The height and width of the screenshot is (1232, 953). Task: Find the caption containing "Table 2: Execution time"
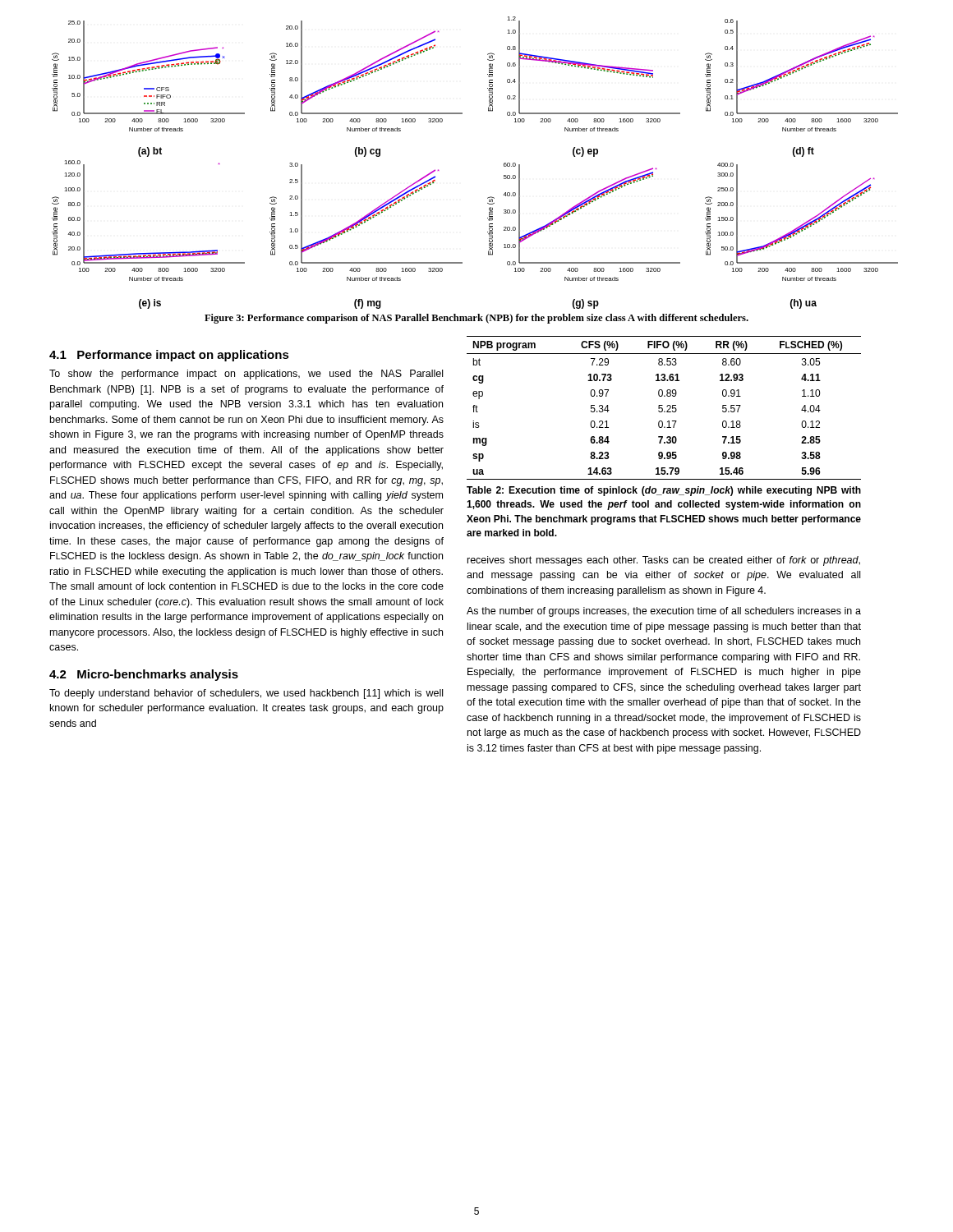(664, 512)
